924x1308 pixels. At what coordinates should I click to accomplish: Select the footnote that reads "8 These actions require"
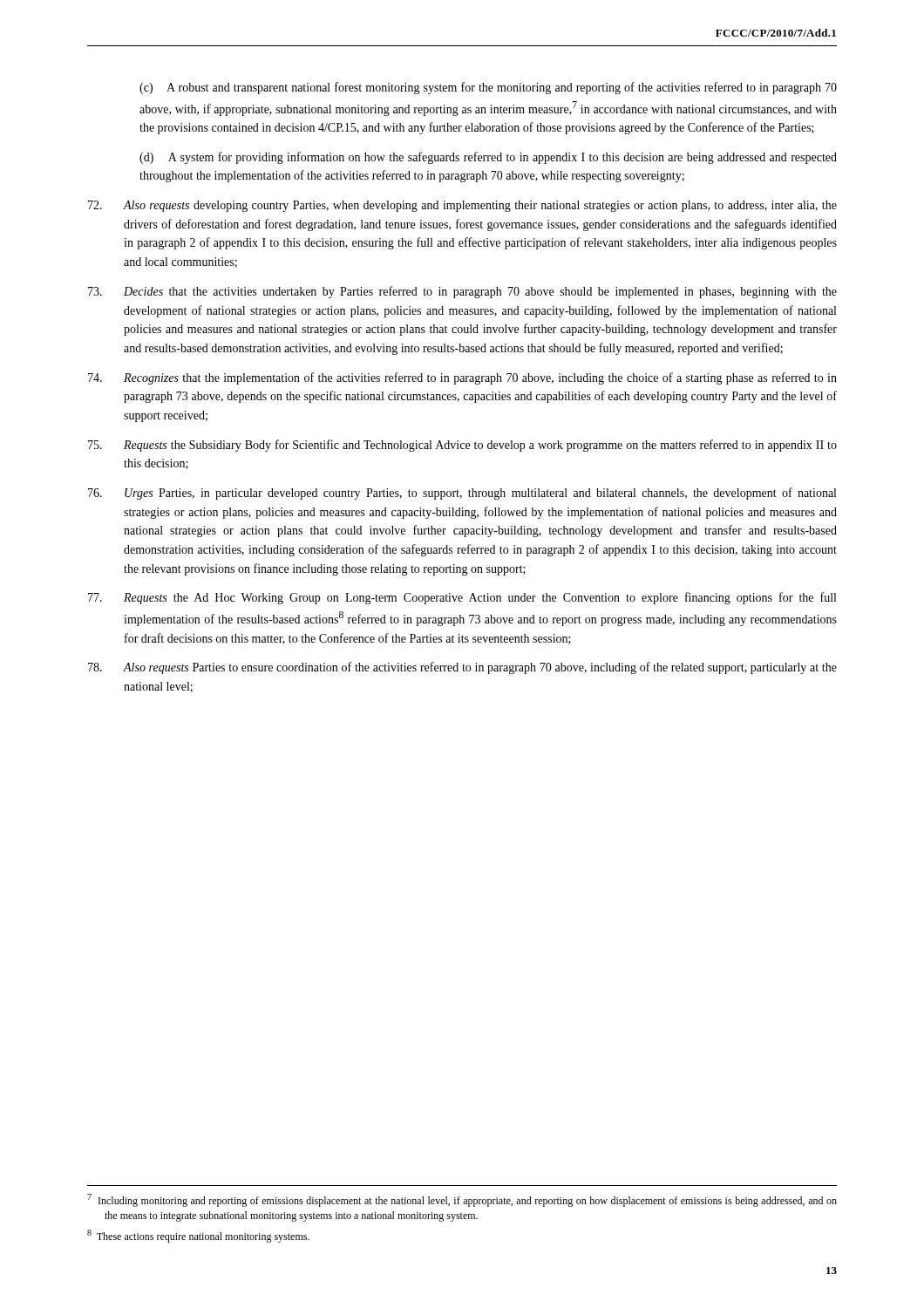(x=198, y=1235)
